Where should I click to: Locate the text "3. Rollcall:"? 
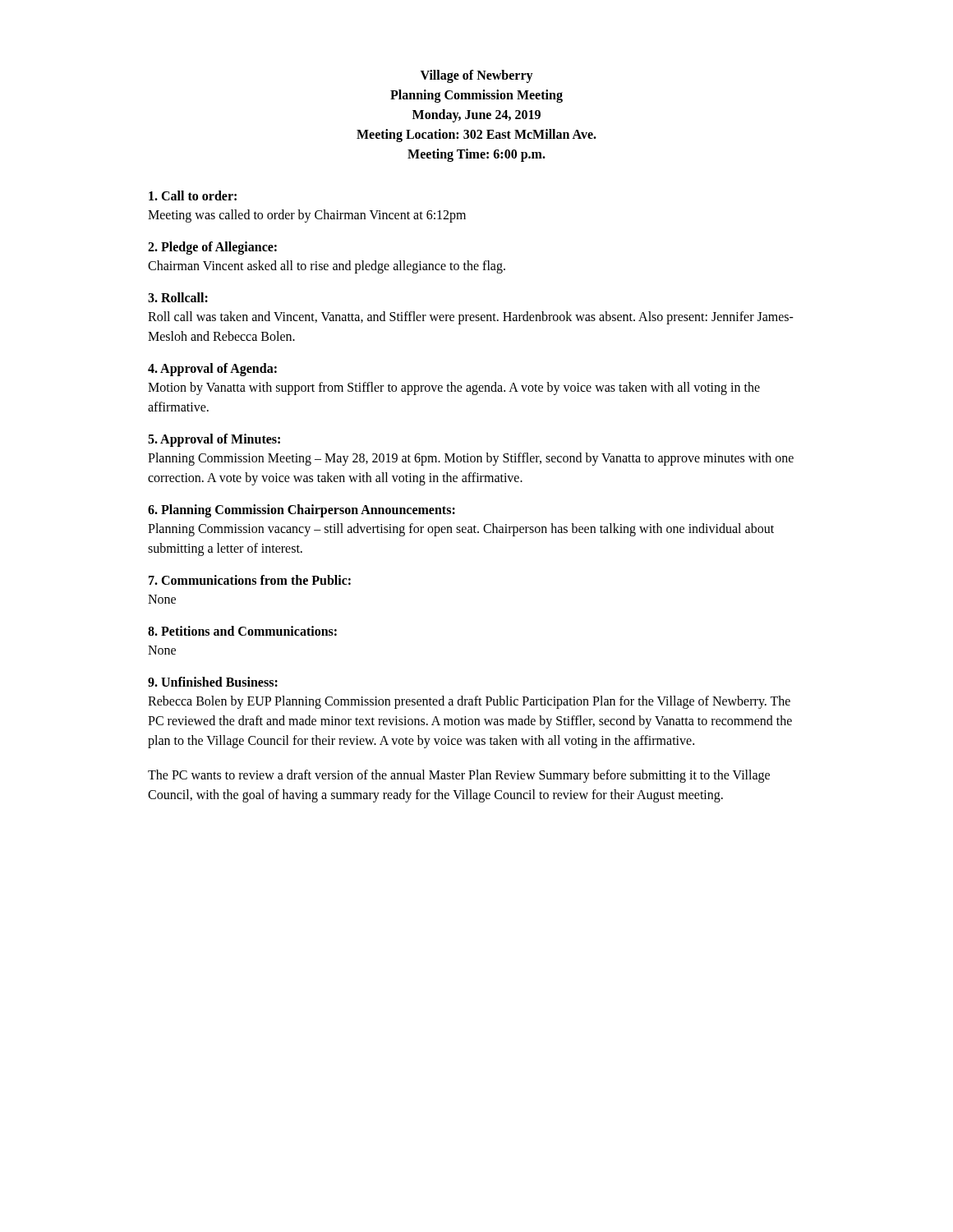pyautogui.click(x=178, y=297)
